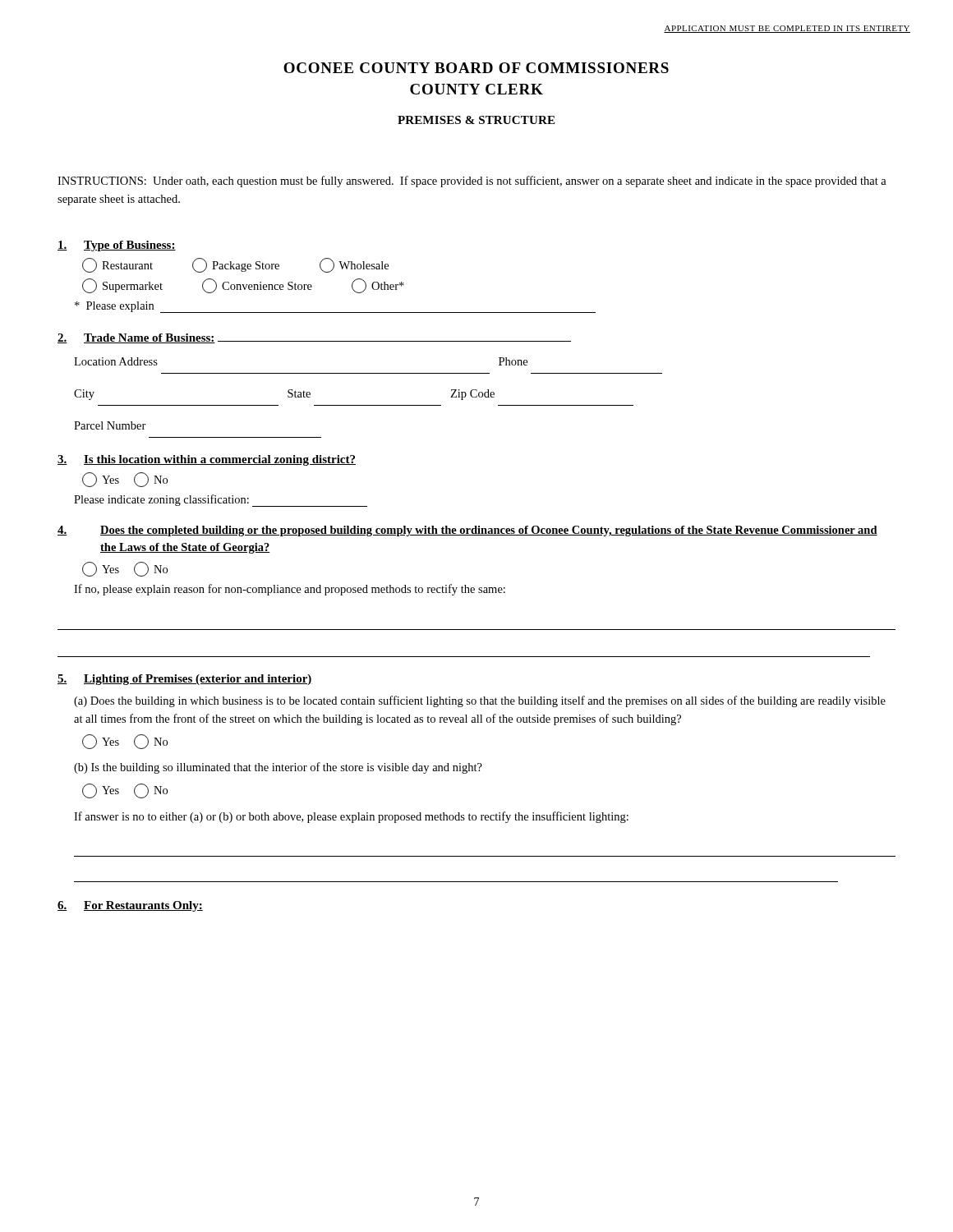Screen dimensions: 1232x953
Task: Click on the text block with the text "INSTRUCTIONS: Under oath, each question"
Action: tap(472, 190)
